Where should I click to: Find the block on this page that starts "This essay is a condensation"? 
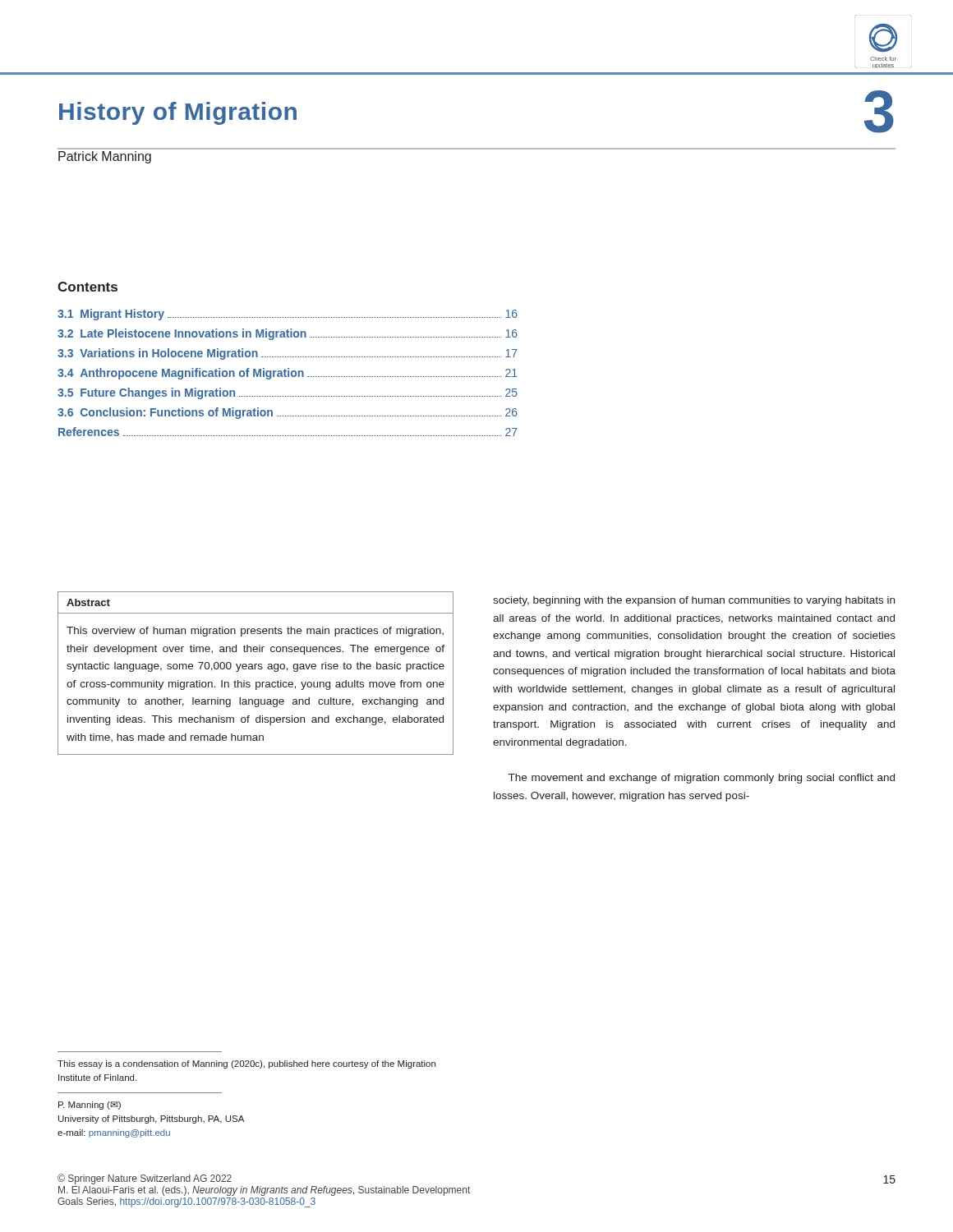pyautogui.click(x=247, y=1071)
